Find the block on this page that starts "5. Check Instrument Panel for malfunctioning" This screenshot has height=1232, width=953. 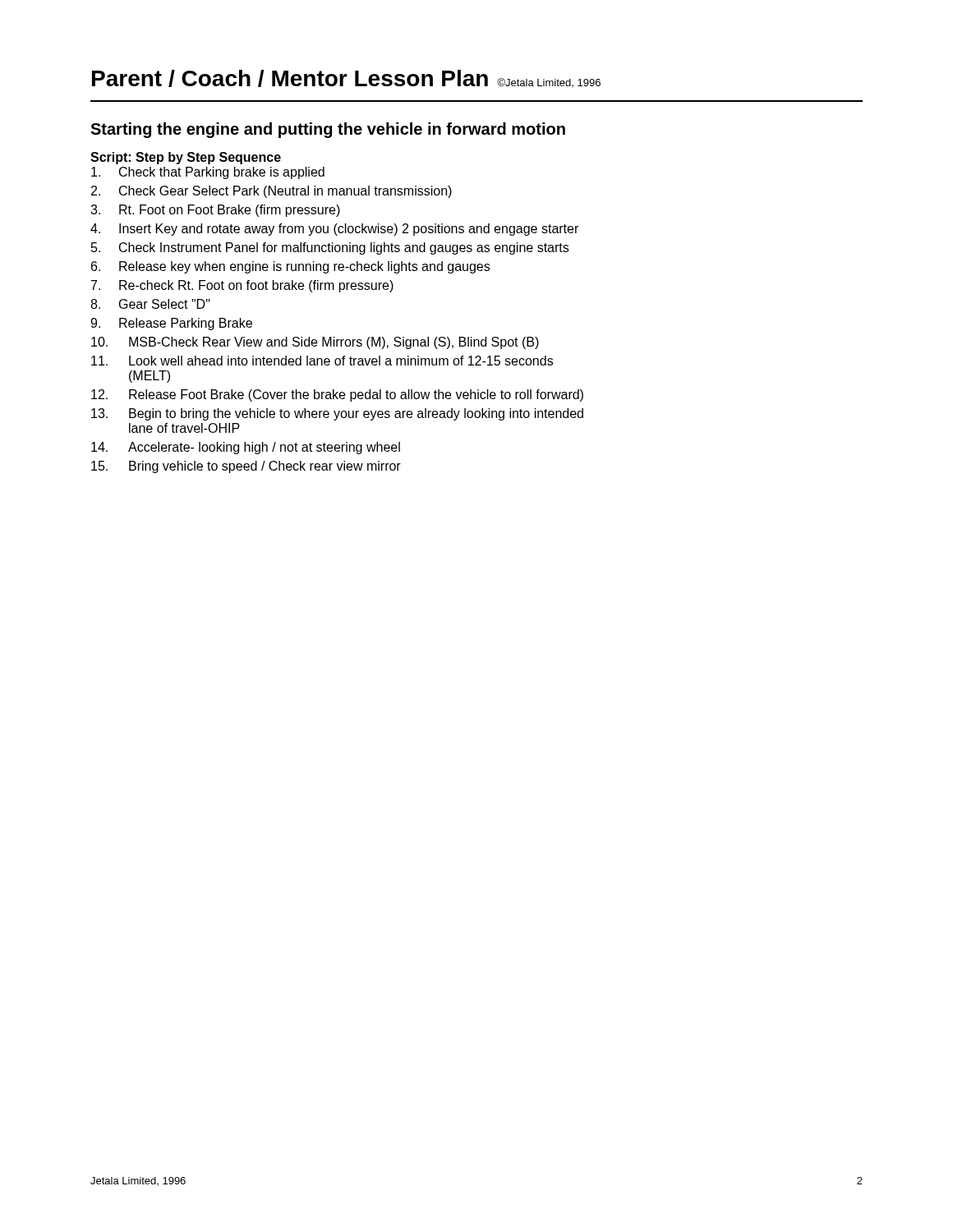click(x=476, y=248)
